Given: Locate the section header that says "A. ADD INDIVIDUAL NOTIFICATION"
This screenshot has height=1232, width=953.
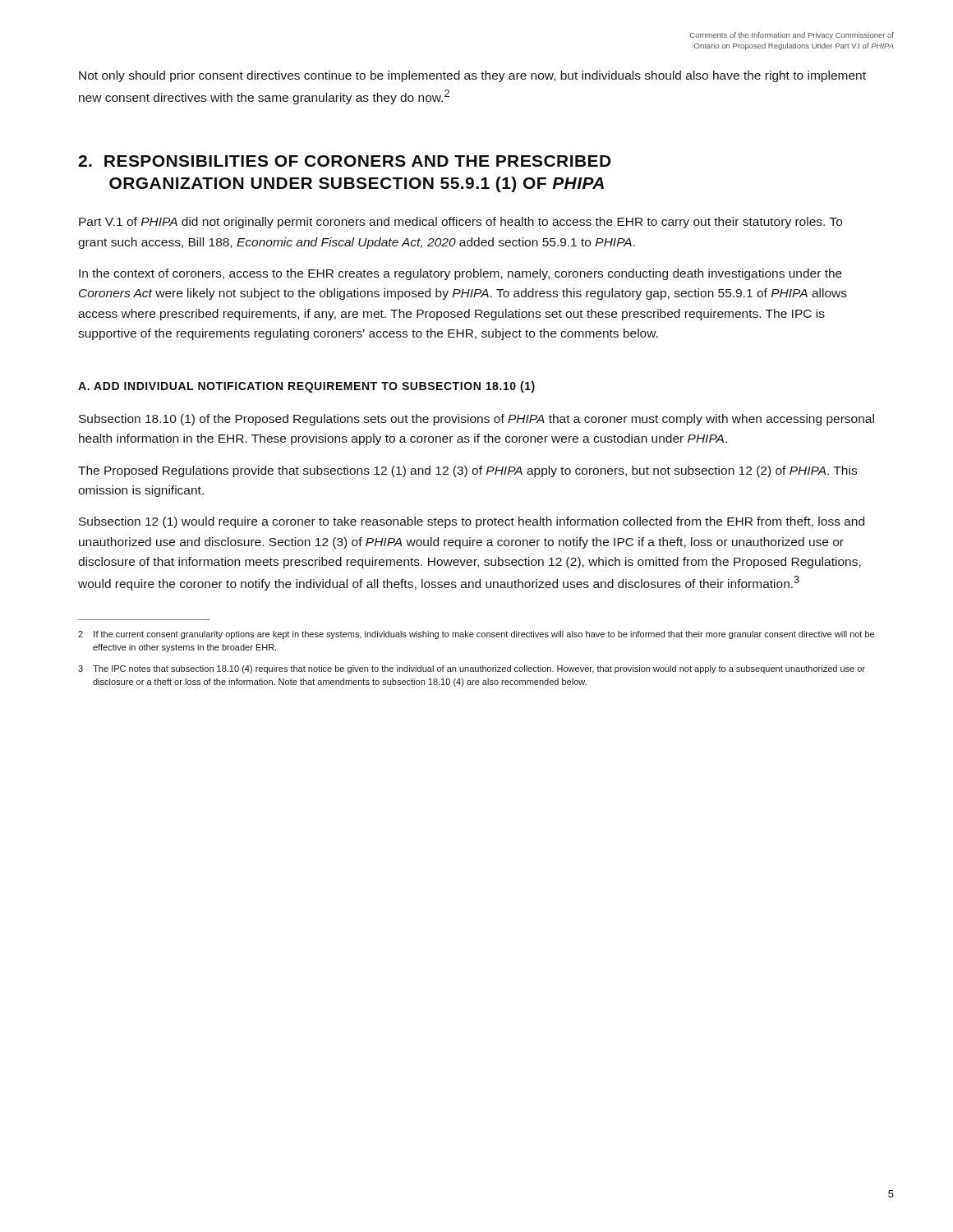Looking at the screenshot, I should point(476,387).
